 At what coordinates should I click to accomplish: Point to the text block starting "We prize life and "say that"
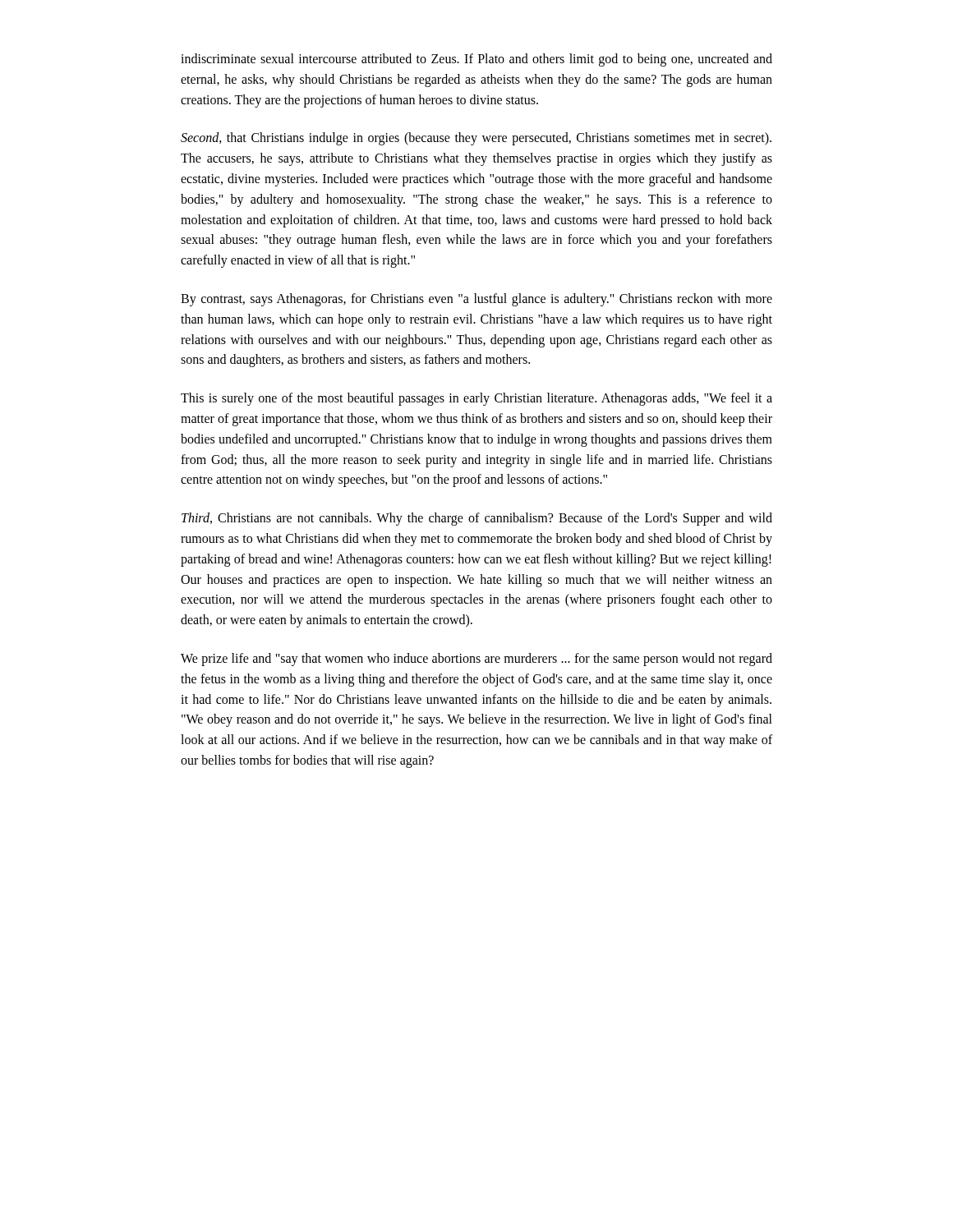[x=476, y=709]
